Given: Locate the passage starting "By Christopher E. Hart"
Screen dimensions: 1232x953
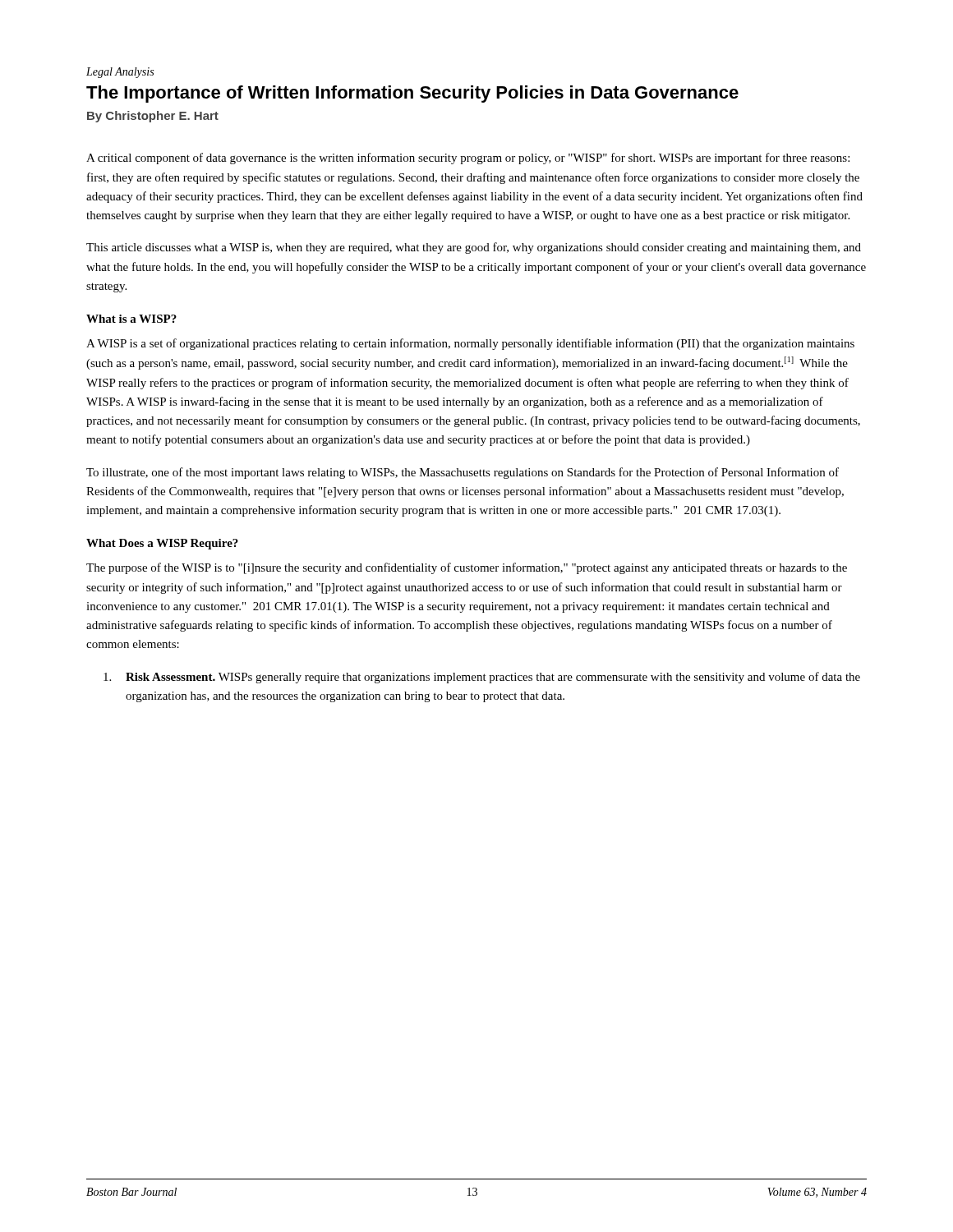Looking at the screenshot, I should (x=152, y=116).
